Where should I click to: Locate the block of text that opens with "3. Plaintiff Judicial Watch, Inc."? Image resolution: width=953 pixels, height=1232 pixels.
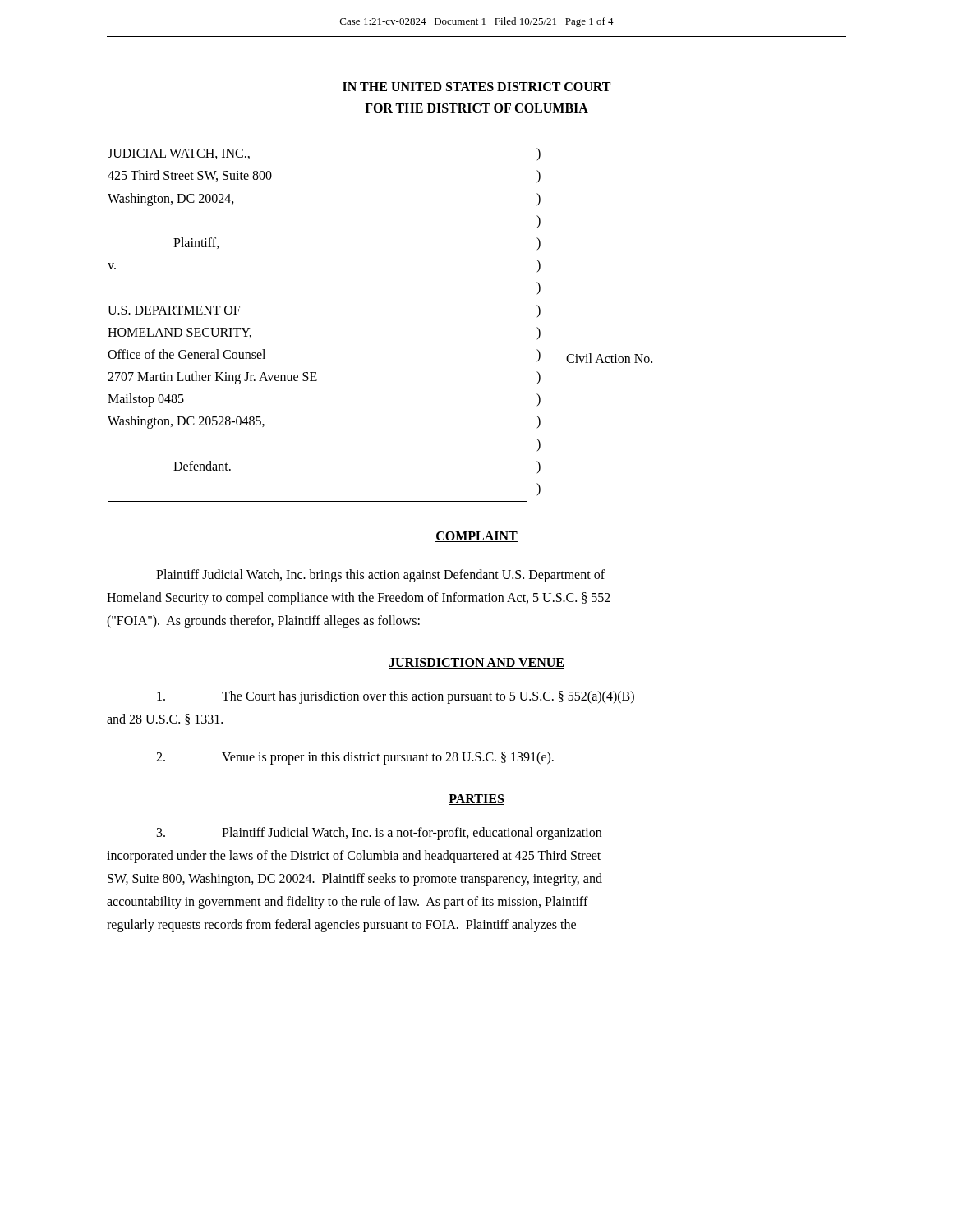coord(476,833)
